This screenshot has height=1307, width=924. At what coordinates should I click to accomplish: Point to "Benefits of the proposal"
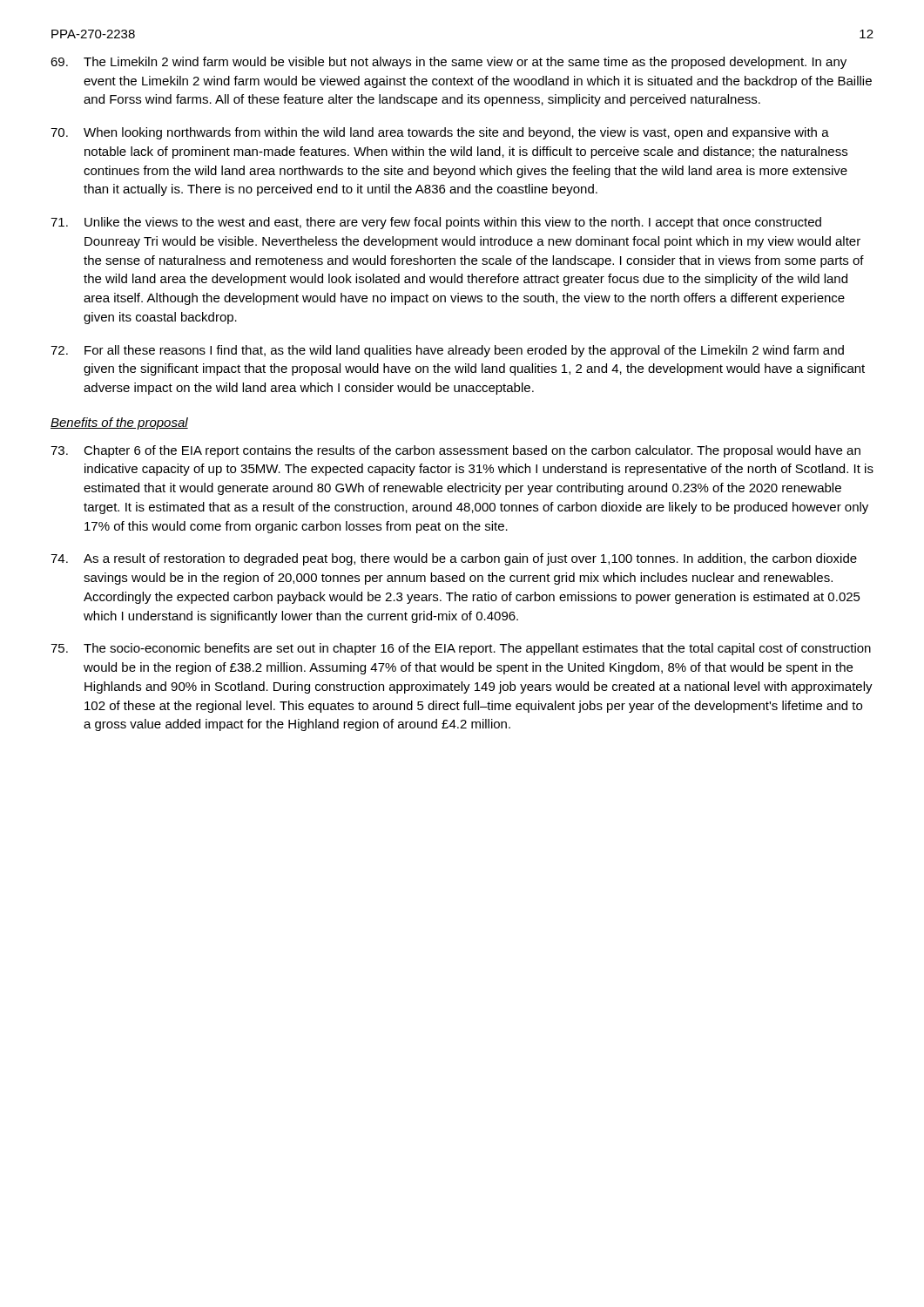pyautogui.click(x=119, y=422)
